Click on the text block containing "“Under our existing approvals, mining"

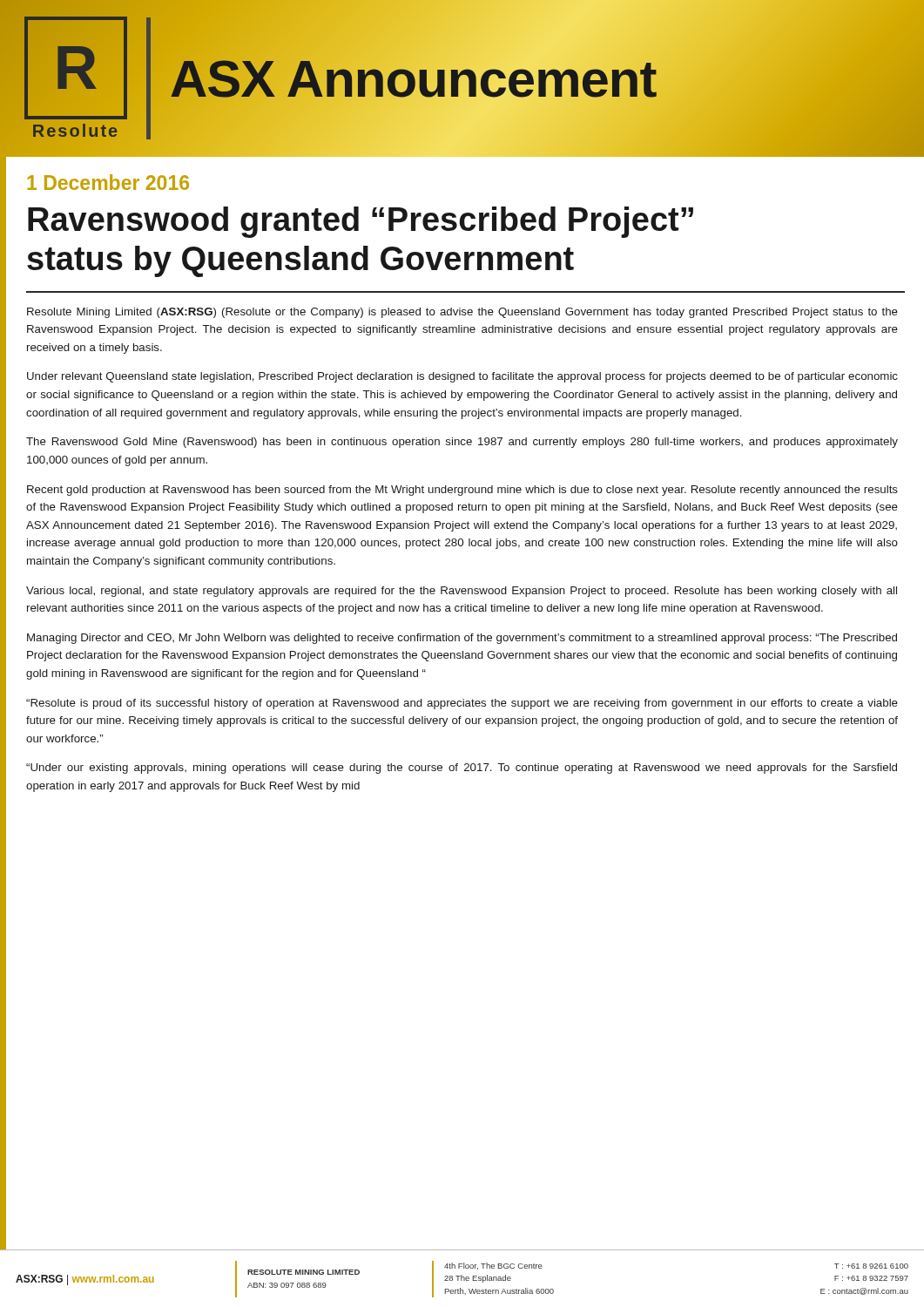pos(462,777)
